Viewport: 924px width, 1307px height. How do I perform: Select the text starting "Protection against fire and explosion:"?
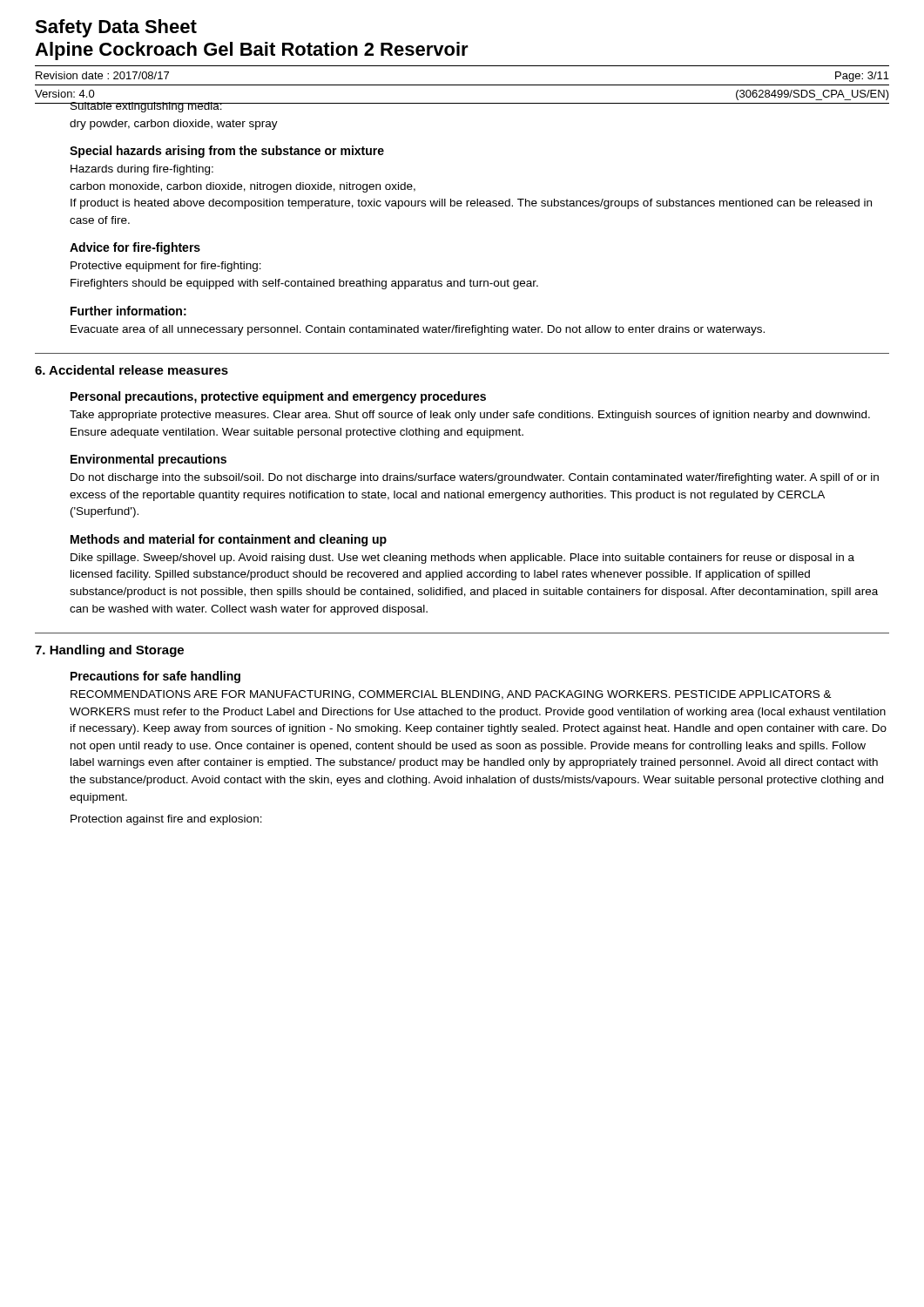coord(166,819)
